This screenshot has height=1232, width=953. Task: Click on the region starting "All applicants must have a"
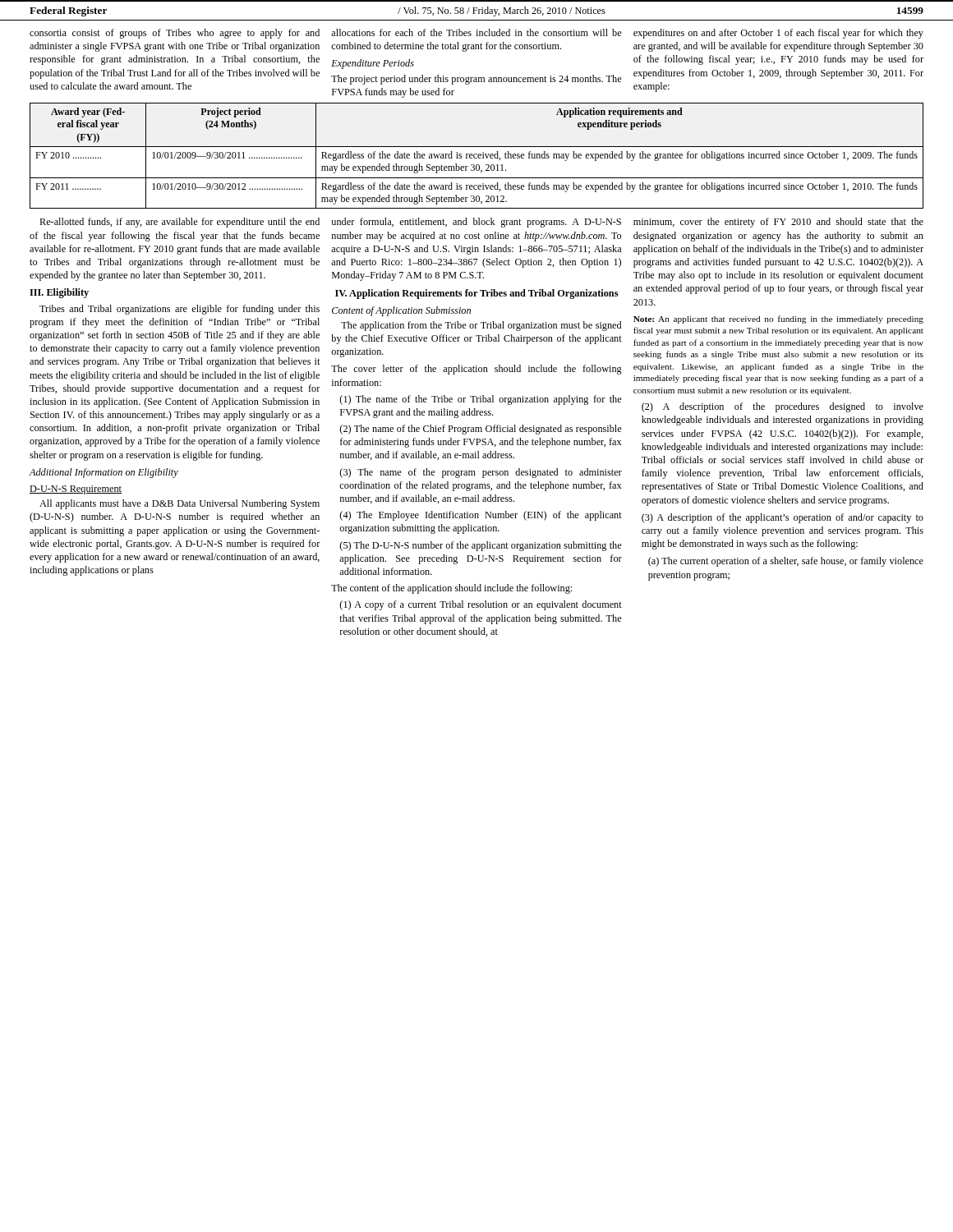pyautogui.click(x=175, y=537)
